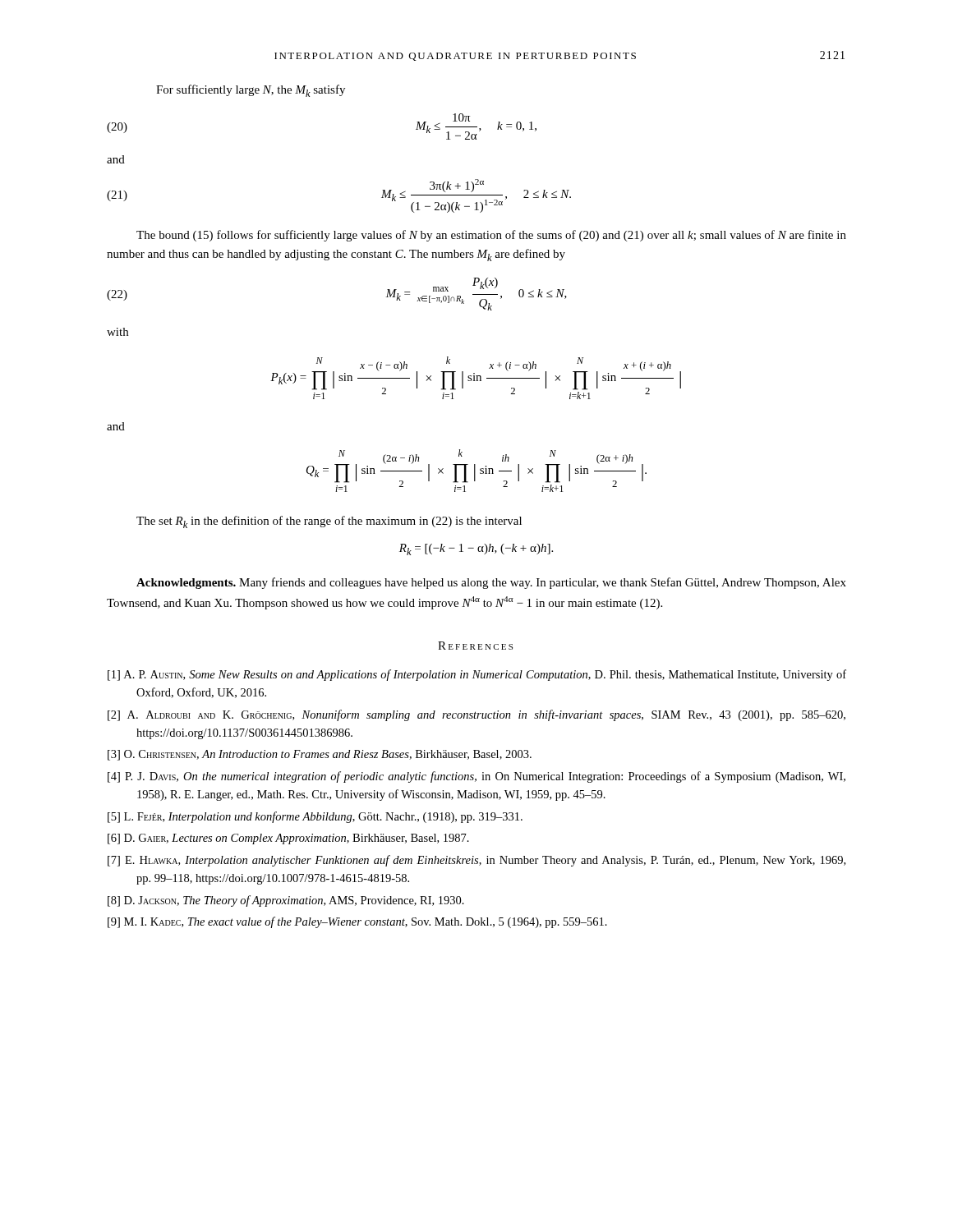Find the section header
The width and height of the screenshot is (953, 1232).
[476, 646]
